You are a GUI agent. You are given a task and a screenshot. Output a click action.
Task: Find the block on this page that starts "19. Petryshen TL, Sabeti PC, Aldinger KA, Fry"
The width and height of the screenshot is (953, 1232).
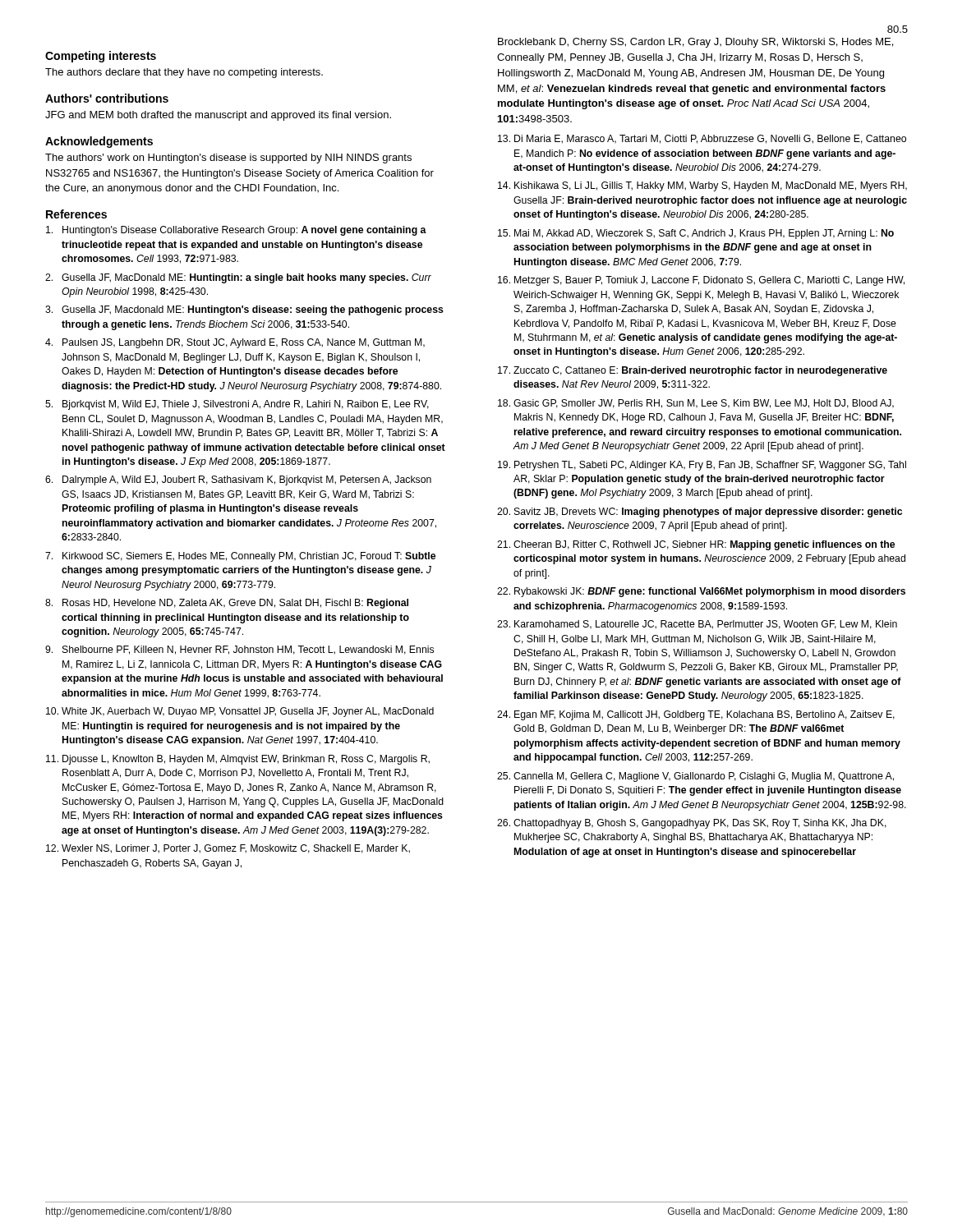point(702,479)
